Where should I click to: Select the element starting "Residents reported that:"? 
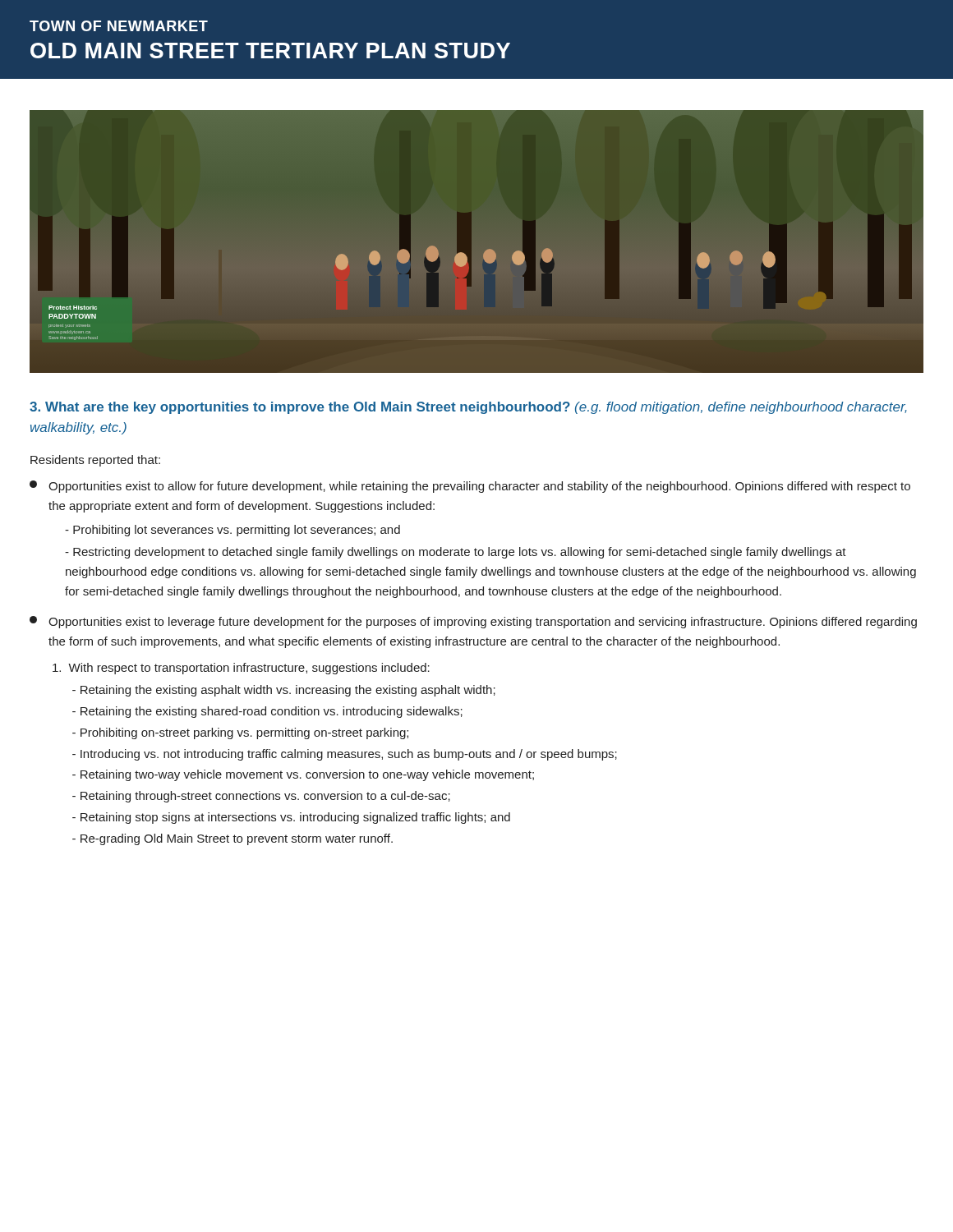[x=95, y=460]
